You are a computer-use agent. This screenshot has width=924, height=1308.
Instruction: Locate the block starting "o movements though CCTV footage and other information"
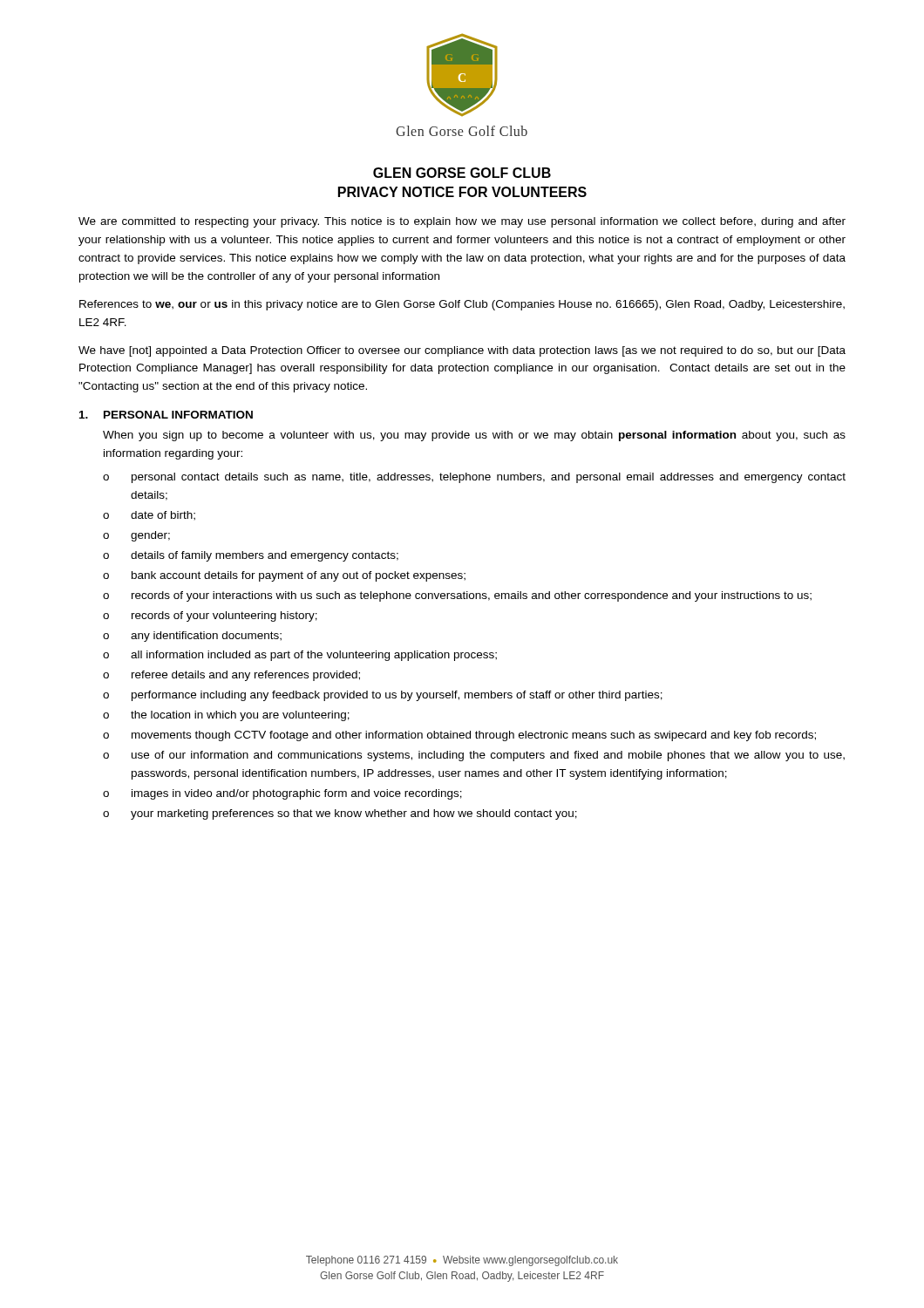(x=474, y=736)
